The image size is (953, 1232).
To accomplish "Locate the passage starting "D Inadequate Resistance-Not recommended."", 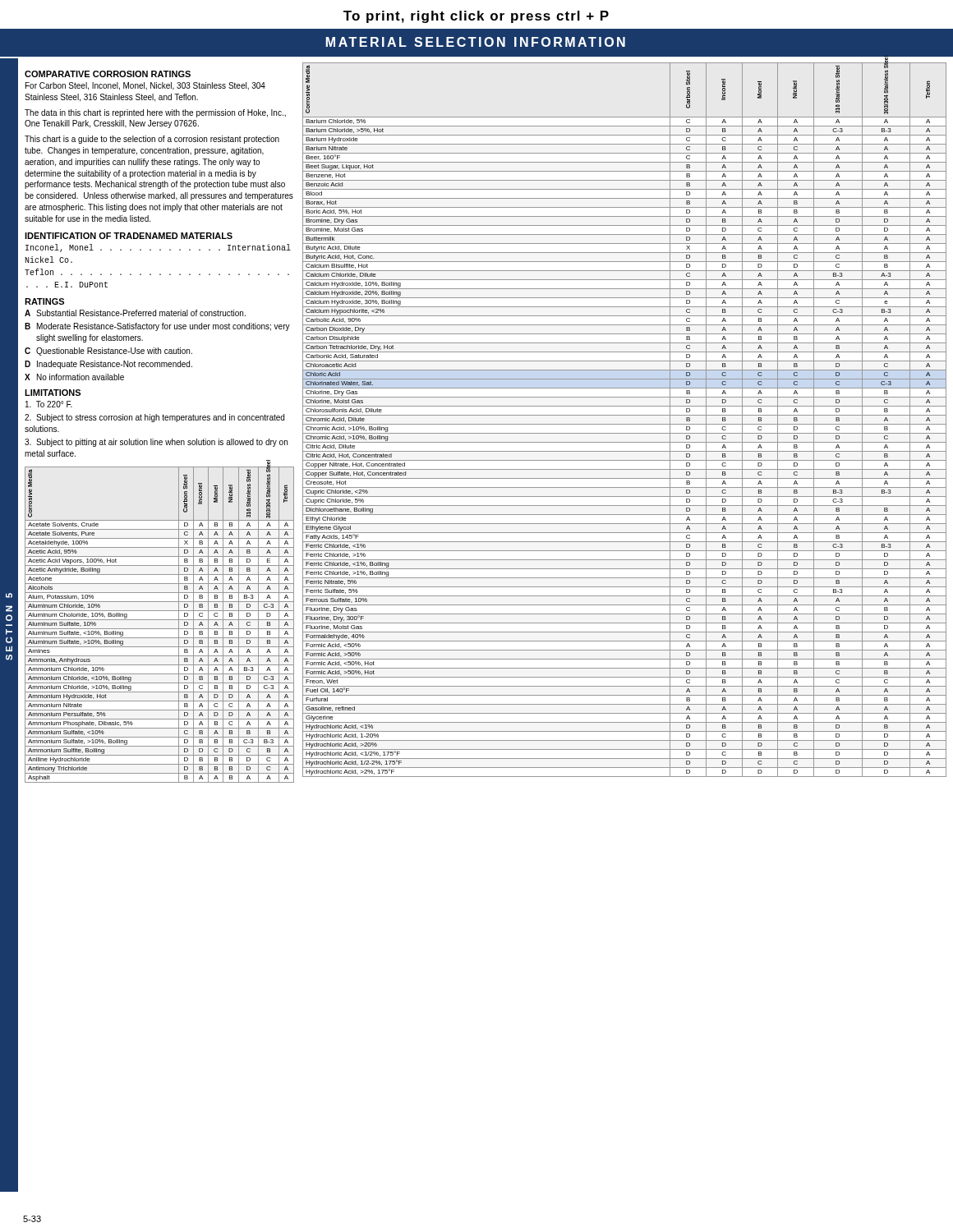I will pos(109,364).
